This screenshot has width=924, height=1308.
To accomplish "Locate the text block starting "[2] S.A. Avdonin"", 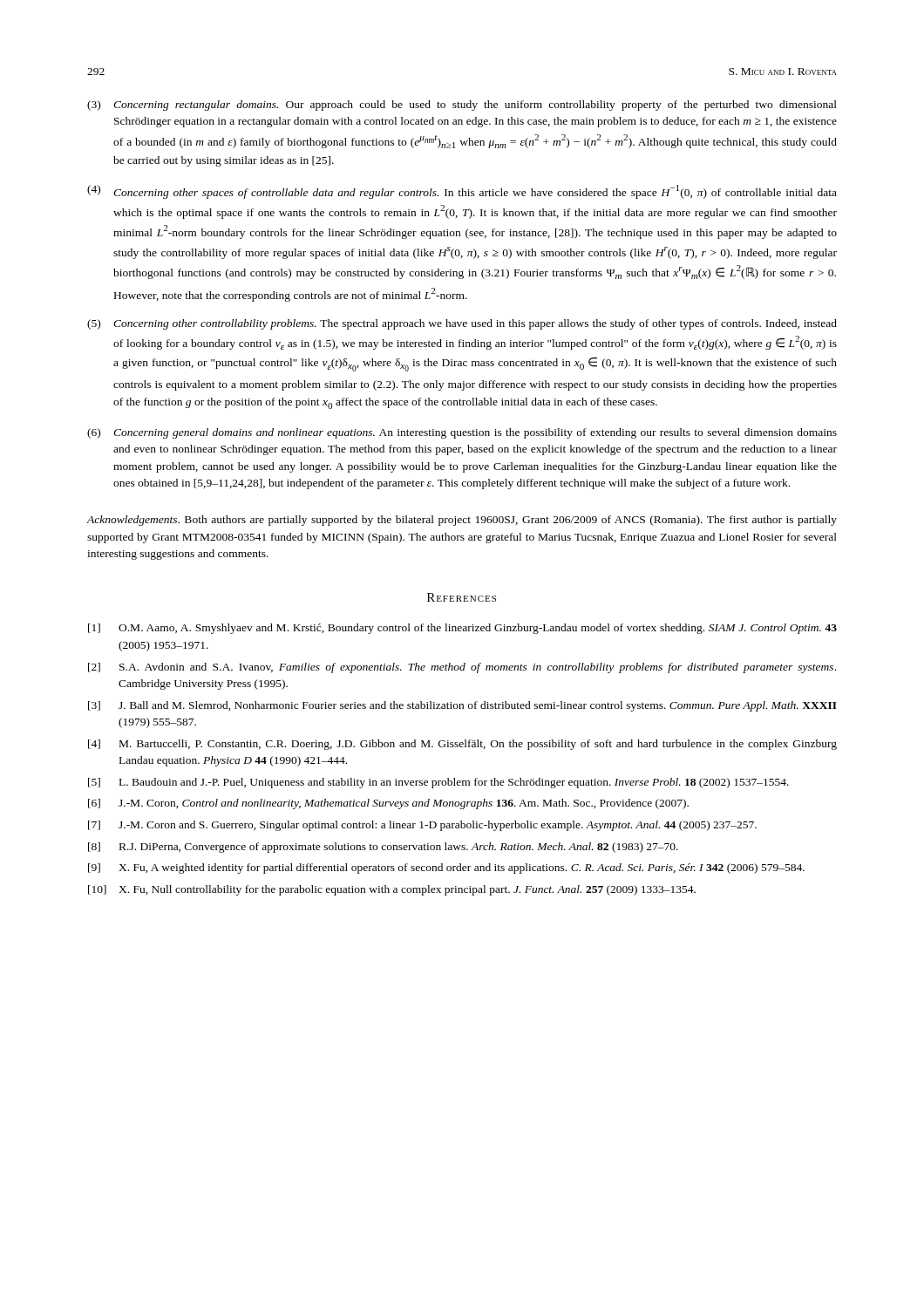I will click(x=462, y=675).
